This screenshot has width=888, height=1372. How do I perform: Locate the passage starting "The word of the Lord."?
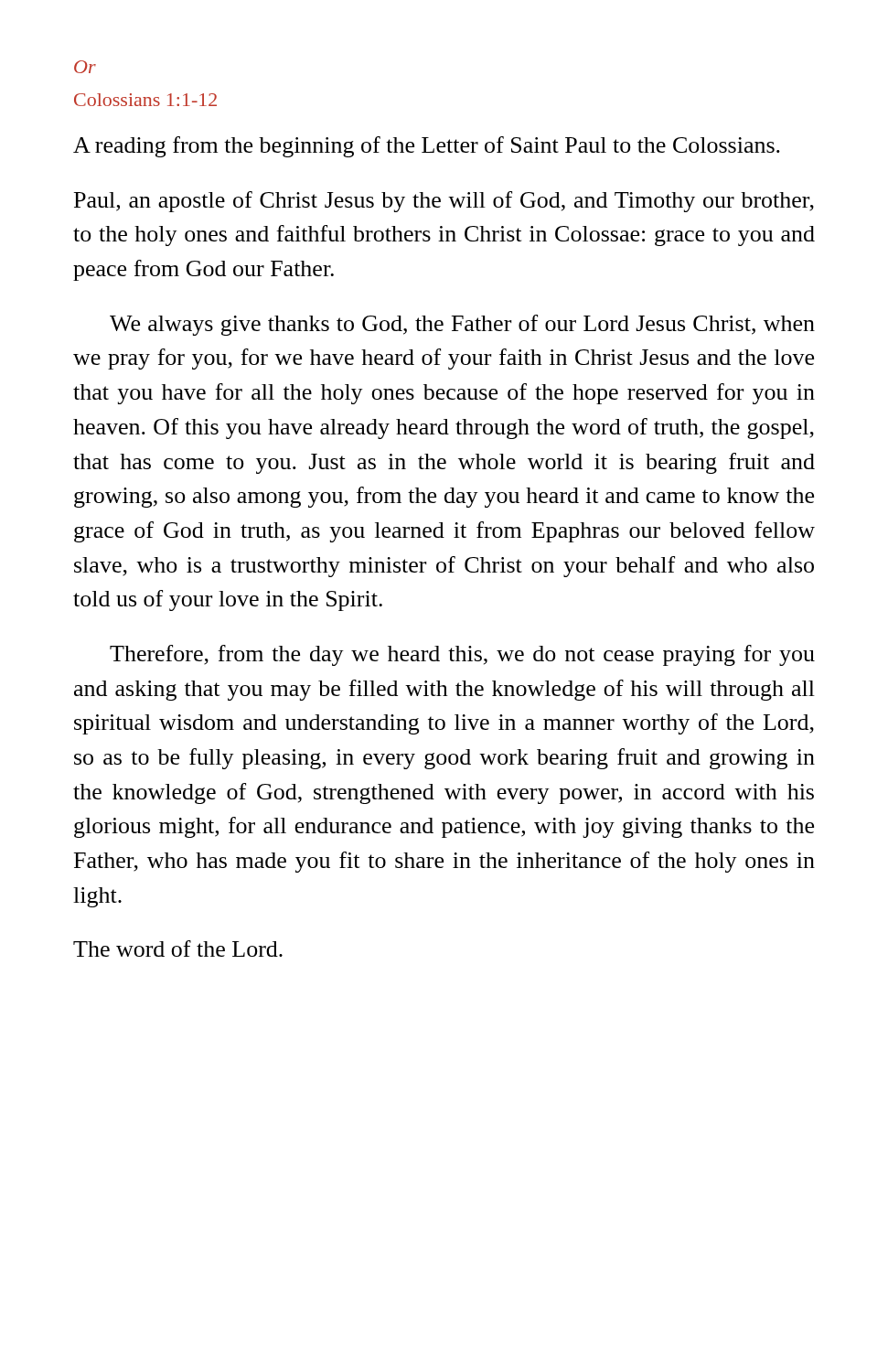(178, 949)
